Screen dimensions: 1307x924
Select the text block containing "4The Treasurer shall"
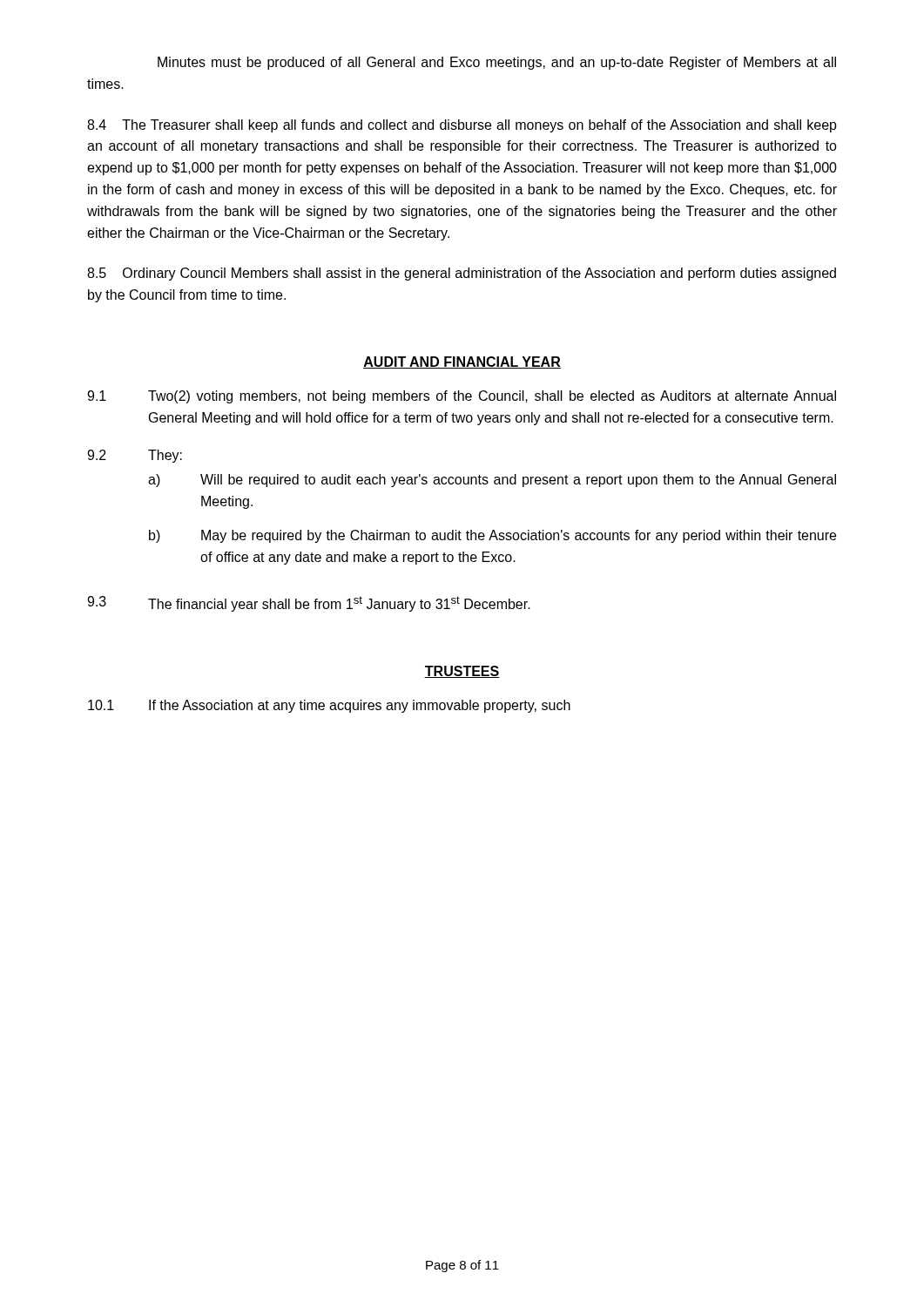point(462,179)
